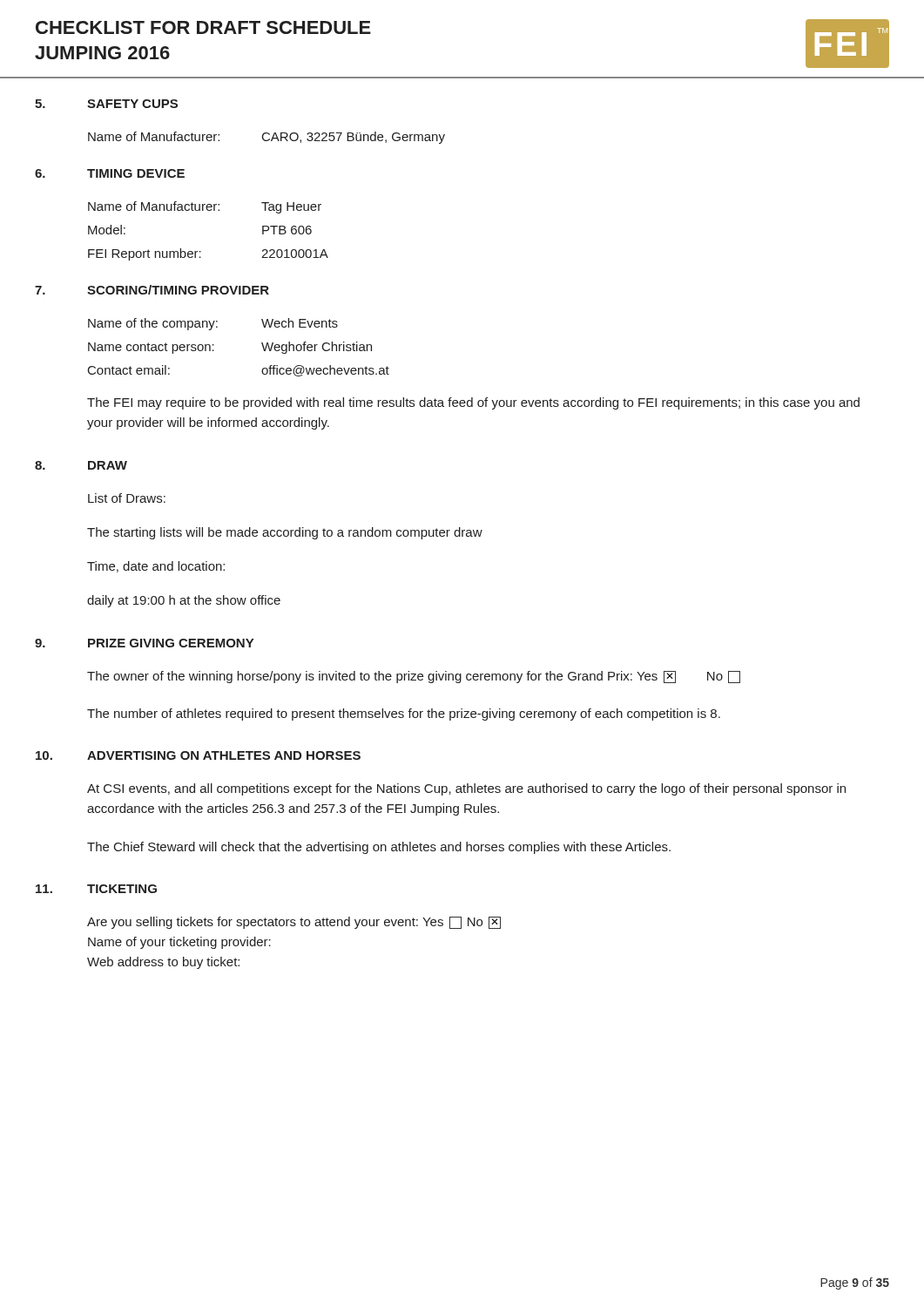Click on the text block starting "Name of Manufacturer: Tag Heuer"
Screen dimensions: 1307x924
pyautogui.click(x=205, y=207)
